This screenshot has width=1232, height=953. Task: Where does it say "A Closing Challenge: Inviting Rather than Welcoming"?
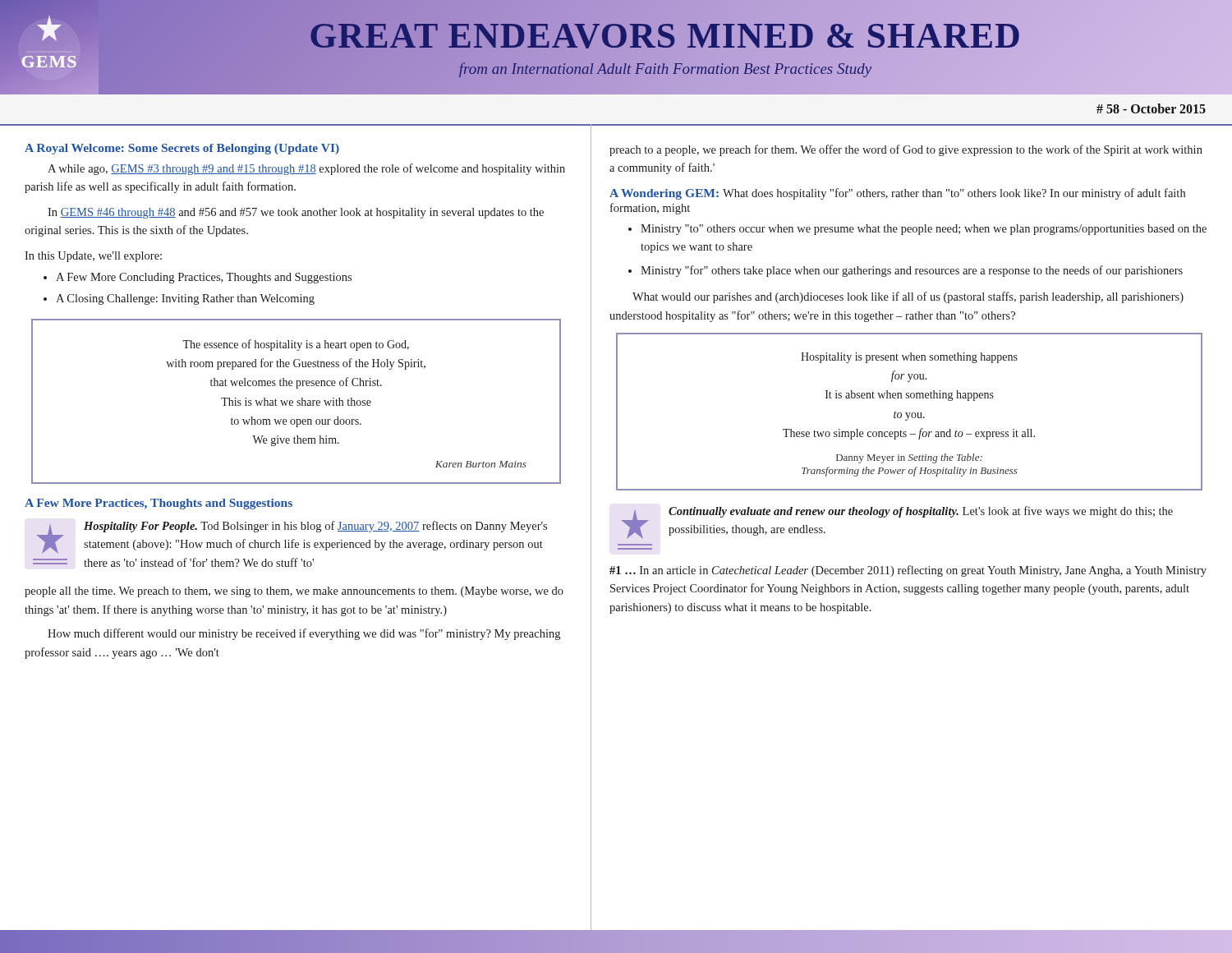click(185, 298)
